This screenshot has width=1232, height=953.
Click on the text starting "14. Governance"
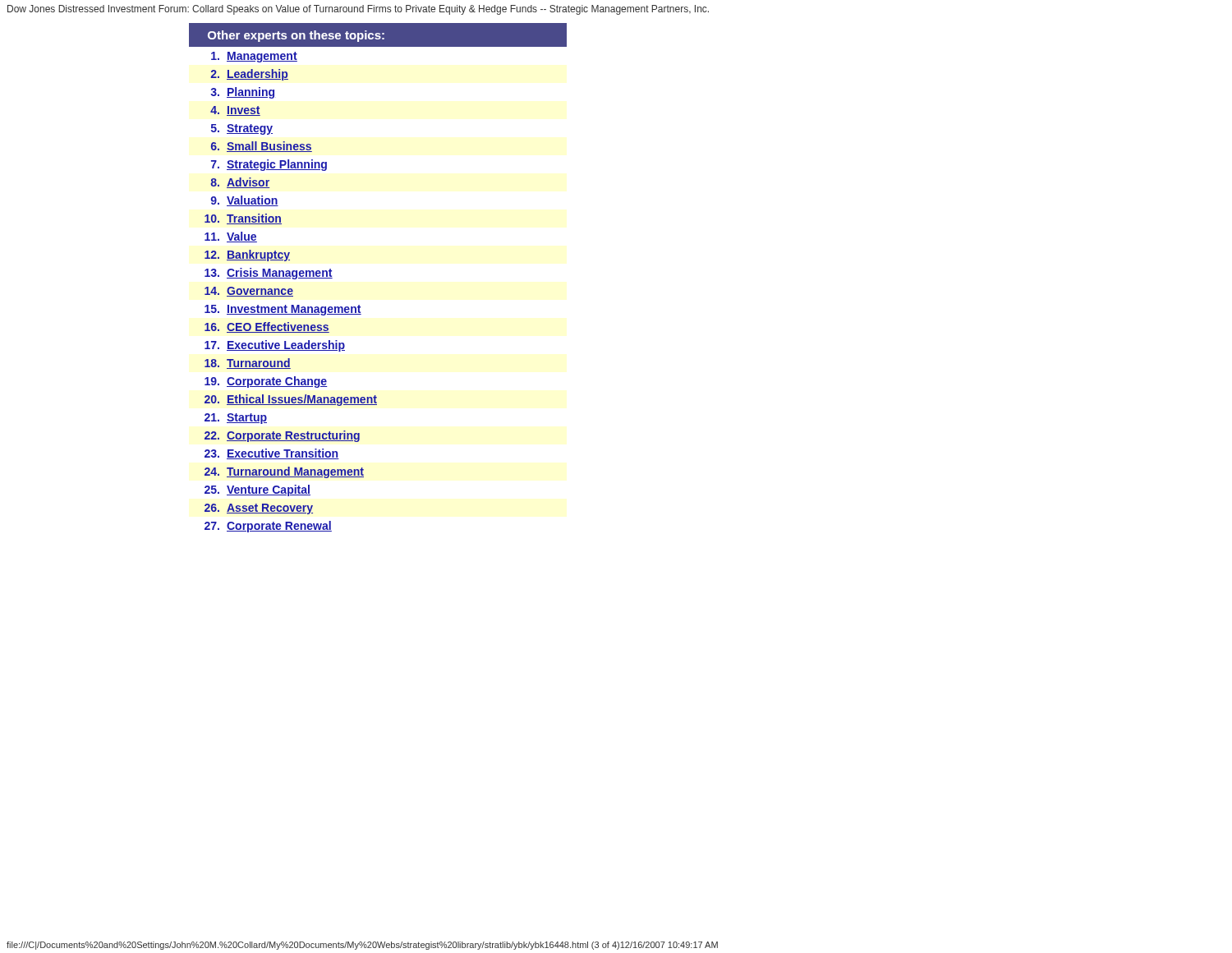coord(241,291)
